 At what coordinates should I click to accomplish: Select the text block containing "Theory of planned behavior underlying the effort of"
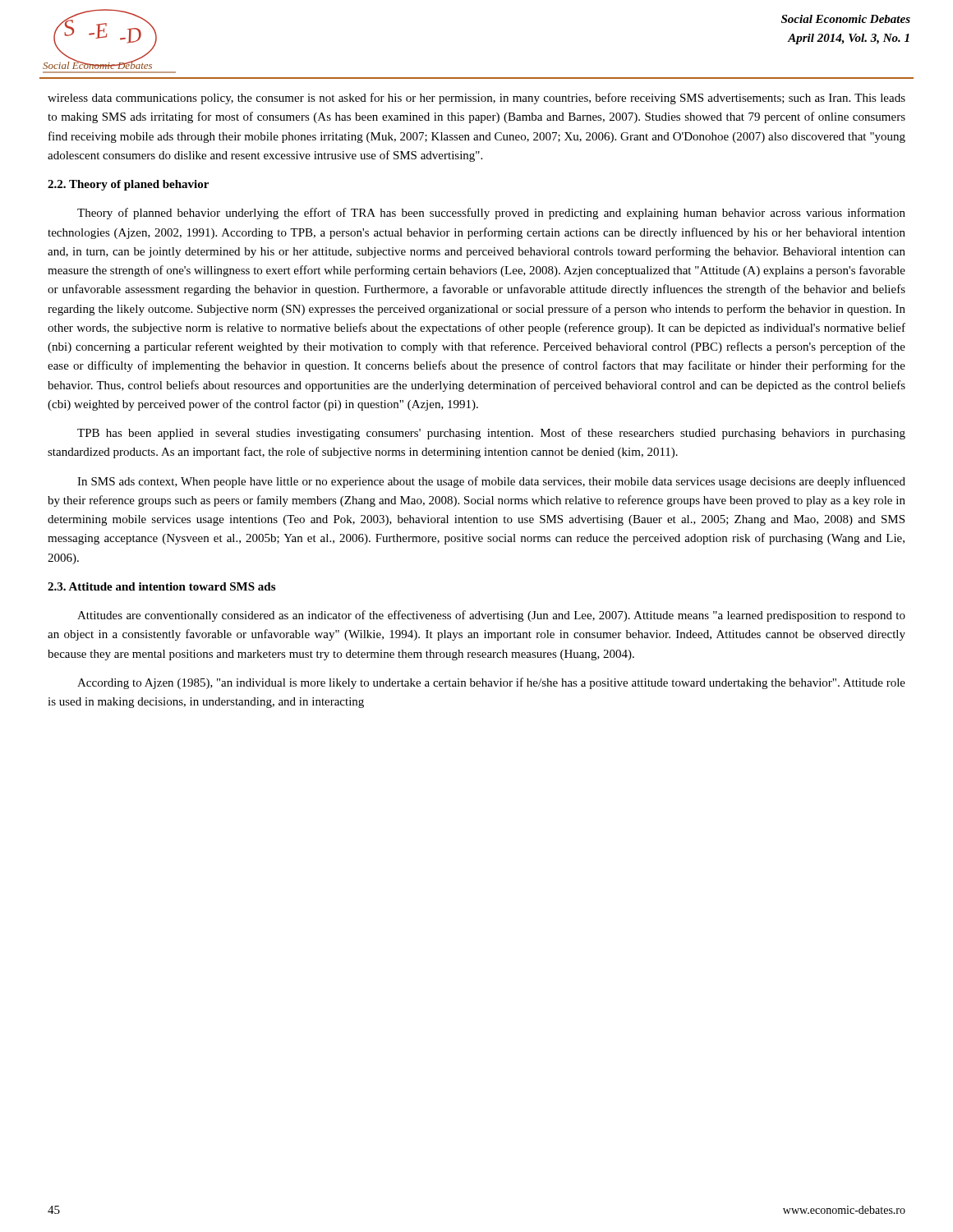click(476, 386)
